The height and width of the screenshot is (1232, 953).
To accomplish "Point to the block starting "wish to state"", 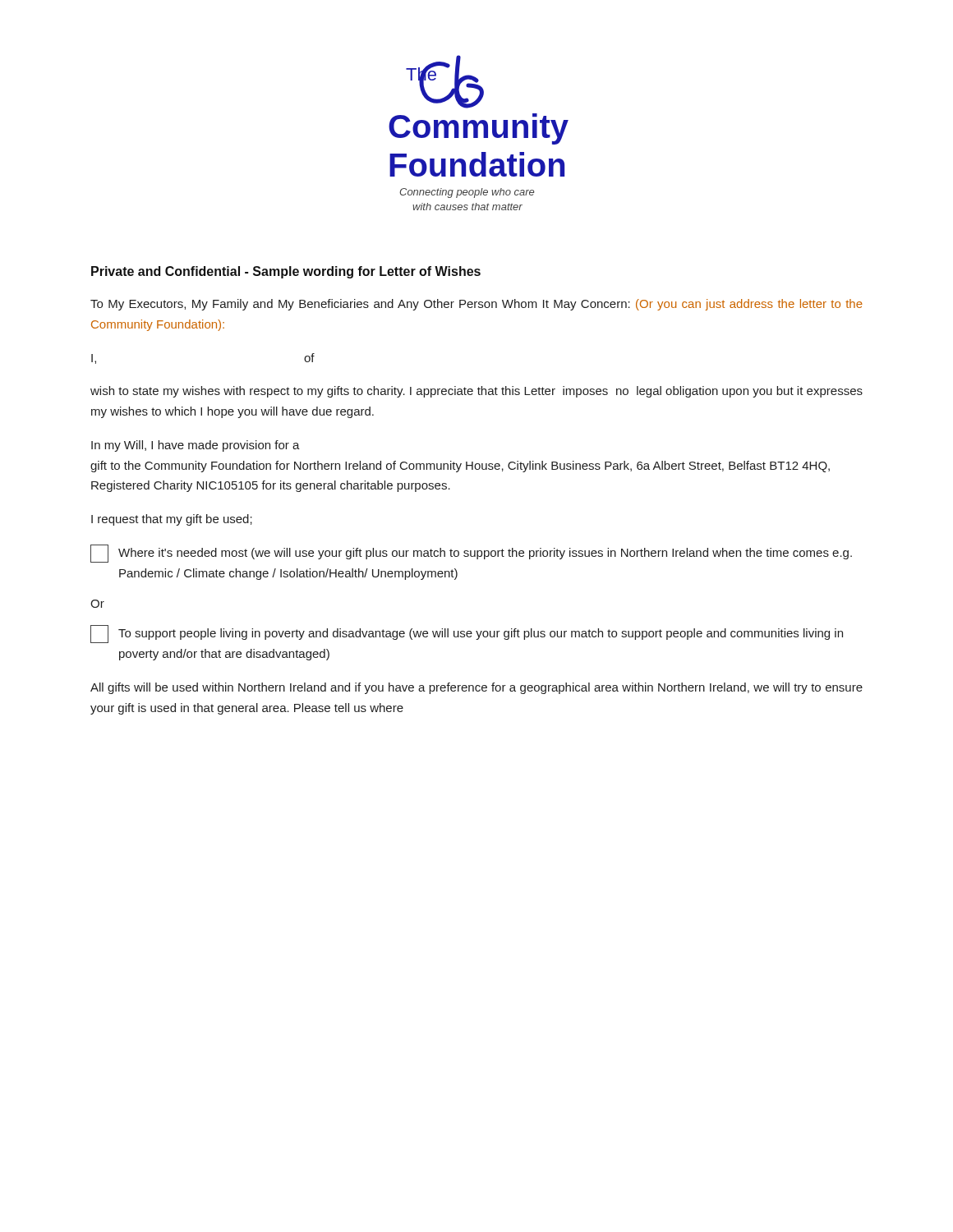I will [476, 401].
